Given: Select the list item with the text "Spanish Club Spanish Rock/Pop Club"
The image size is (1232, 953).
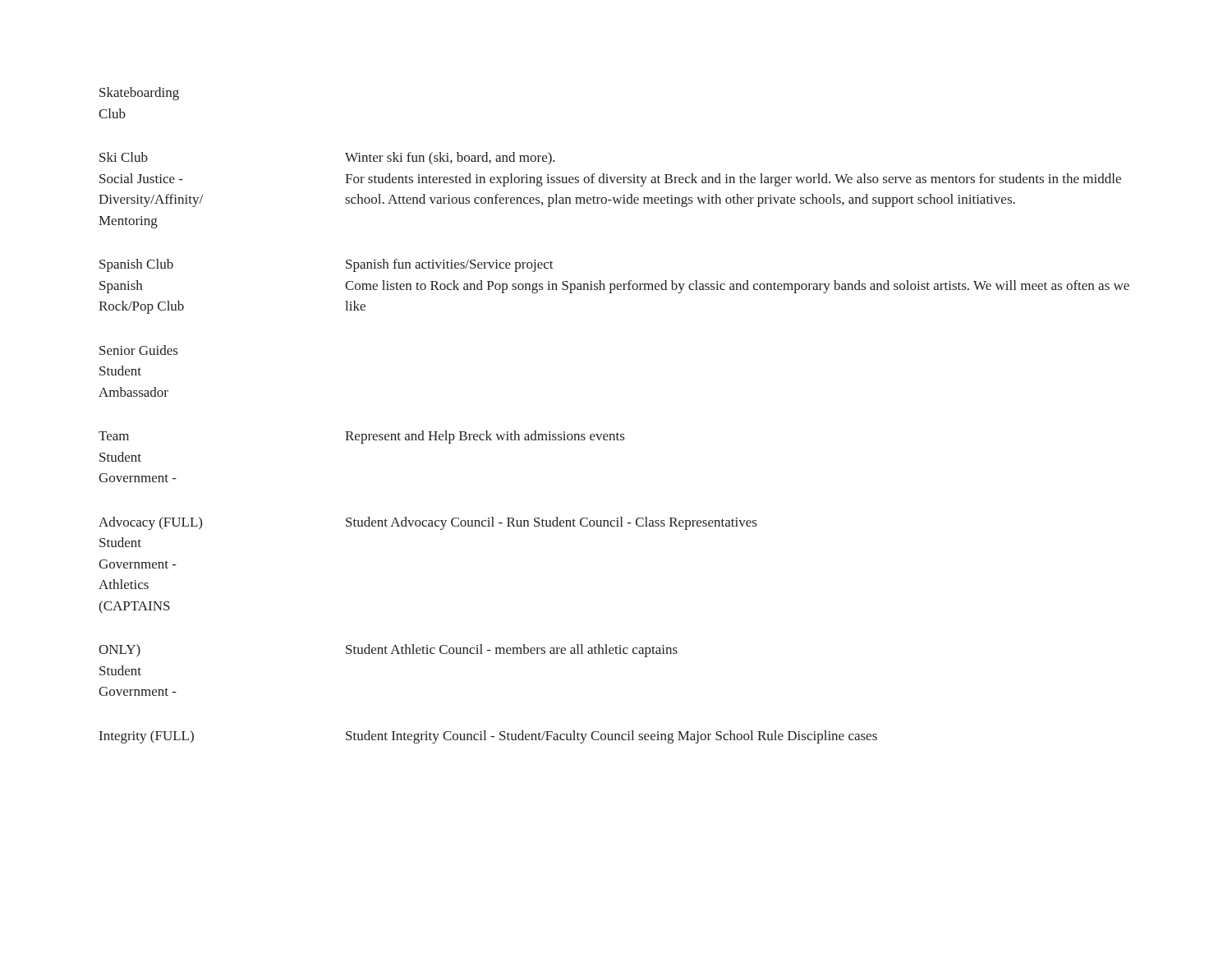Looking at the screenshot, I should [141, 285].
